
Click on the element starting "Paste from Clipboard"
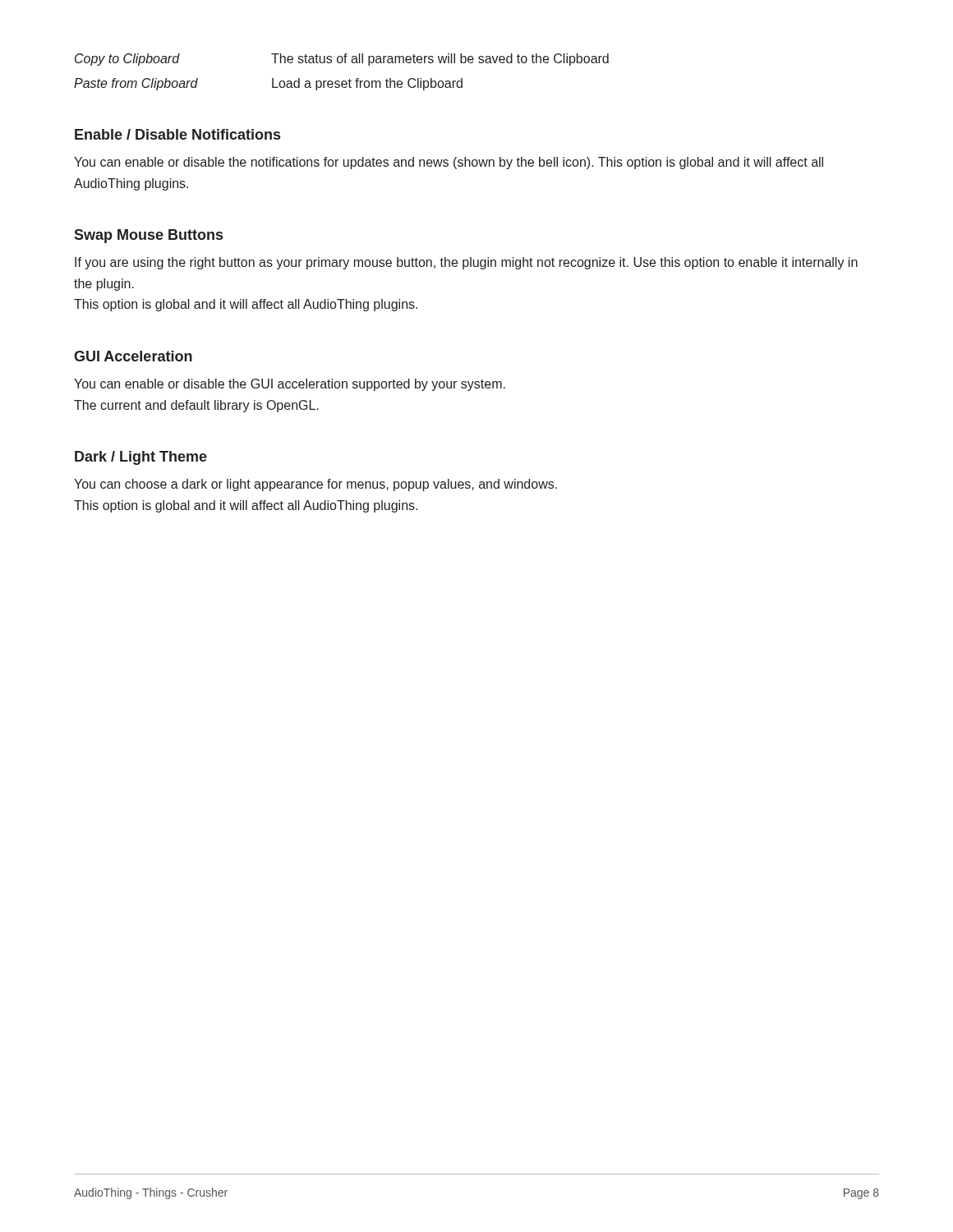136,83
